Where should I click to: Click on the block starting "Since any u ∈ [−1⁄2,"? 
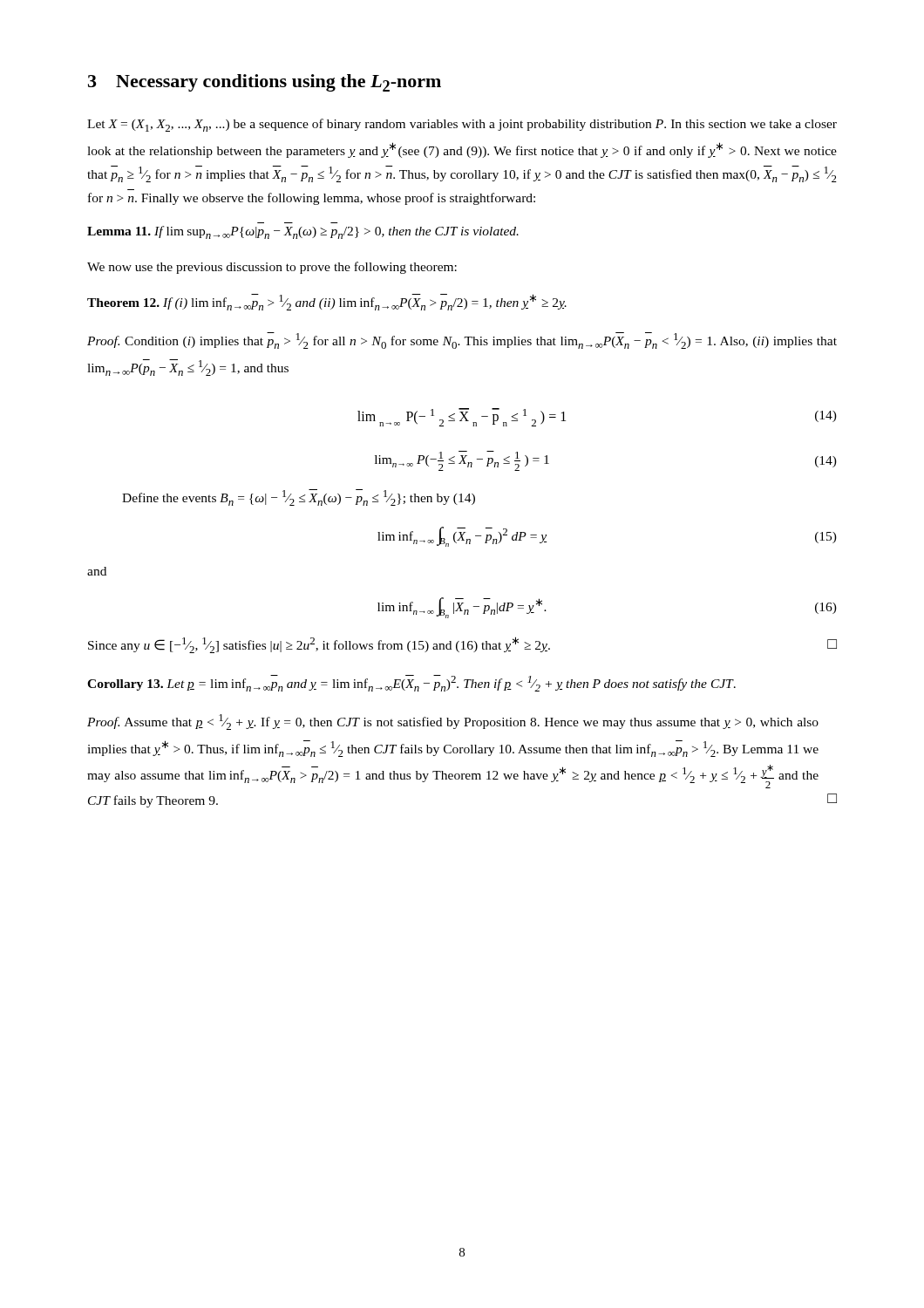(x=462, y=645)
